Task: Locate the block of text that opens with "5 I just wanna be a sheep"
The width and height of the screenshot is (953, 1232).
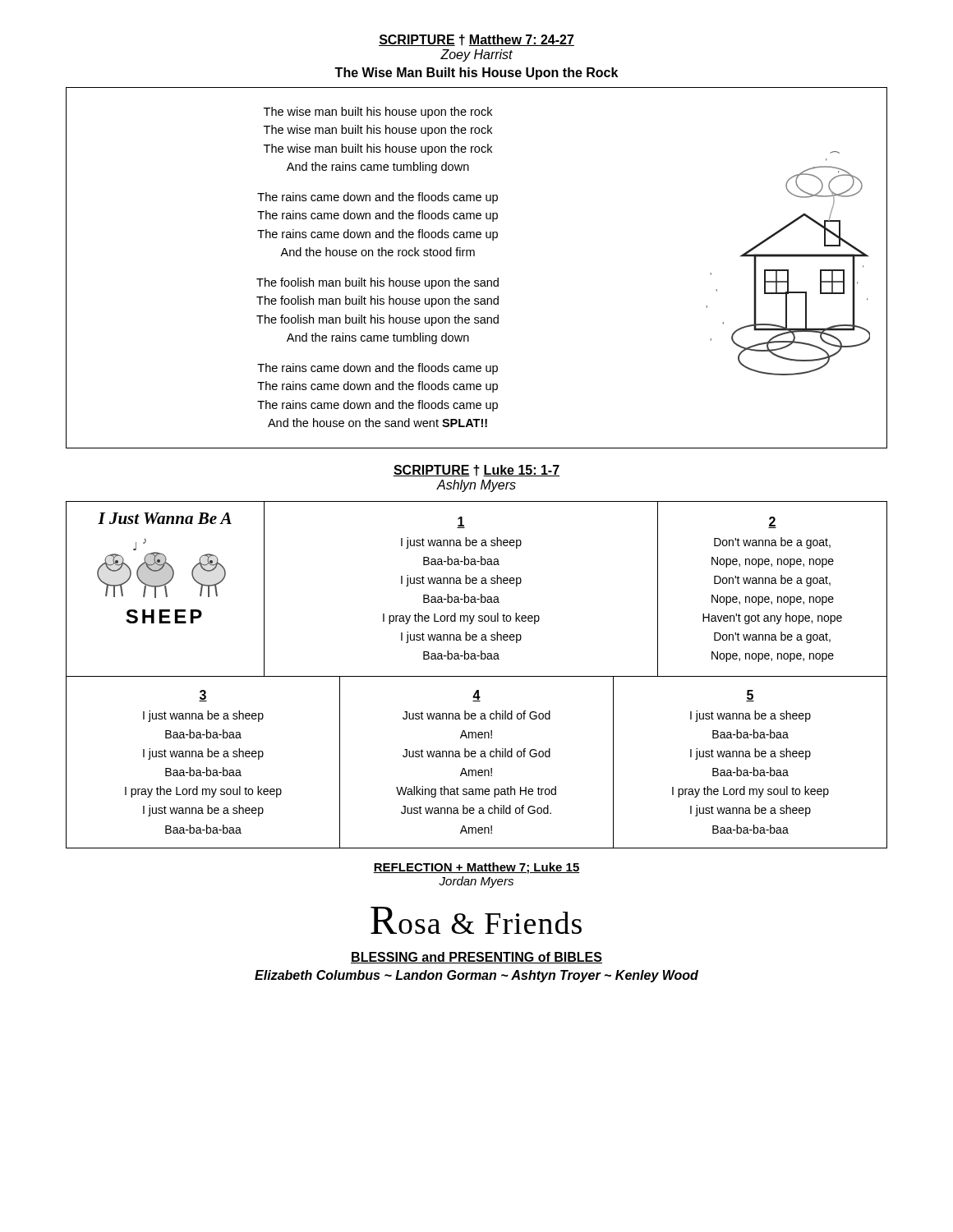Action: coord(750,760)
